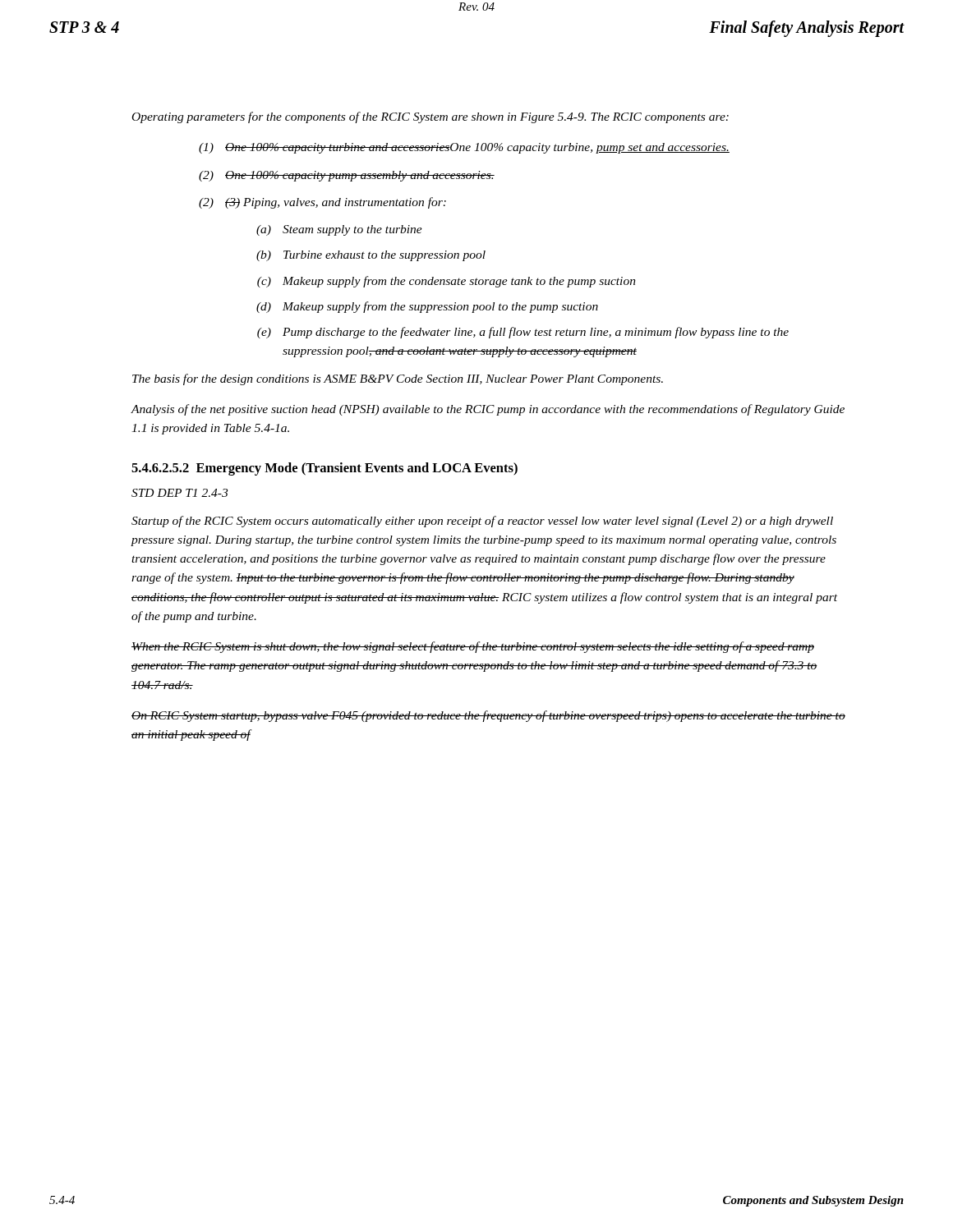The height and width of the screenshot is (1232, 953).
Task: Select the passage starting "On RCIC System startup,"
Action: 488,724
